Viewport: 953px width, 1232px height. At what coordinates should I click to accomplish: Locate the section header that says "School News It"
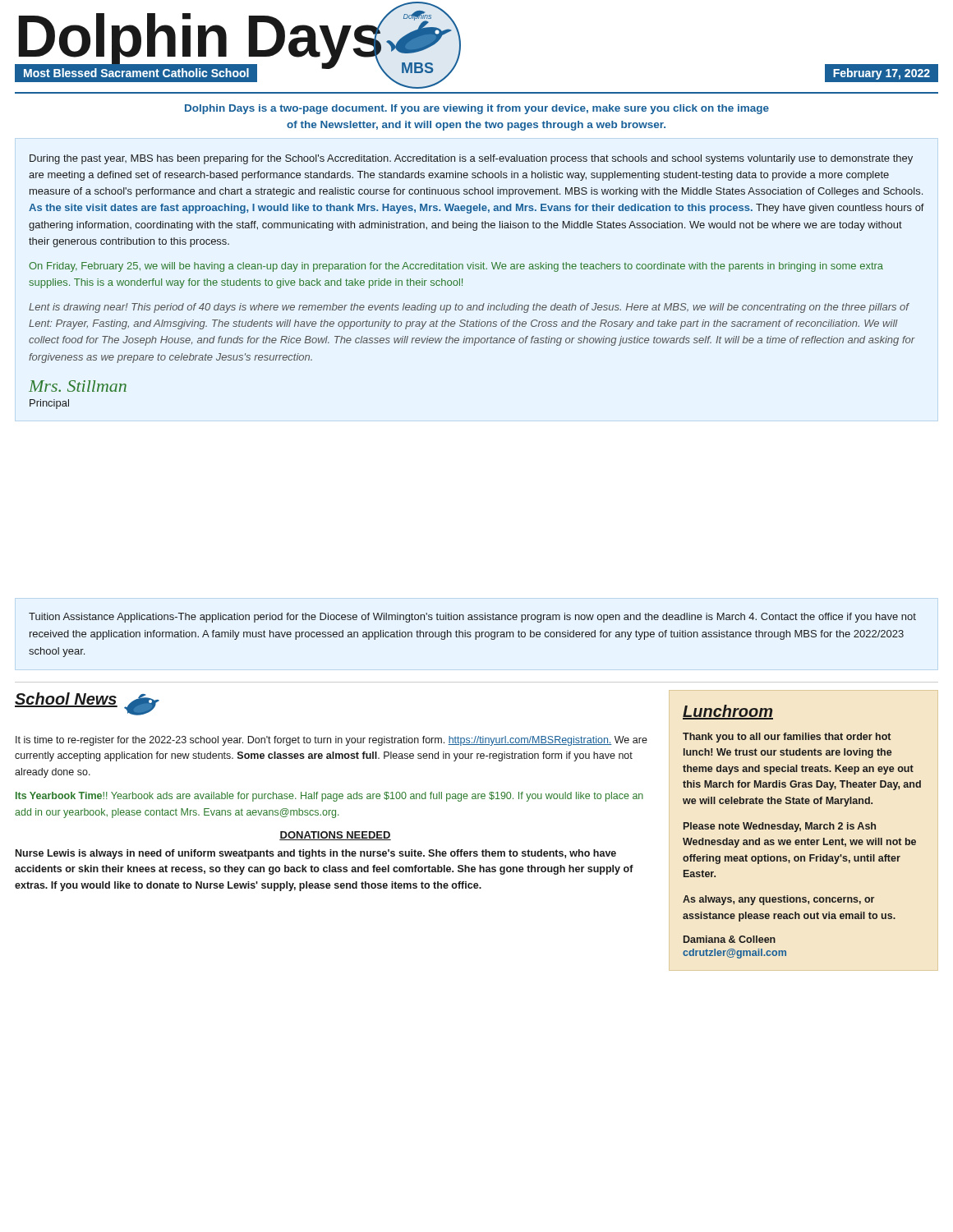335,792
